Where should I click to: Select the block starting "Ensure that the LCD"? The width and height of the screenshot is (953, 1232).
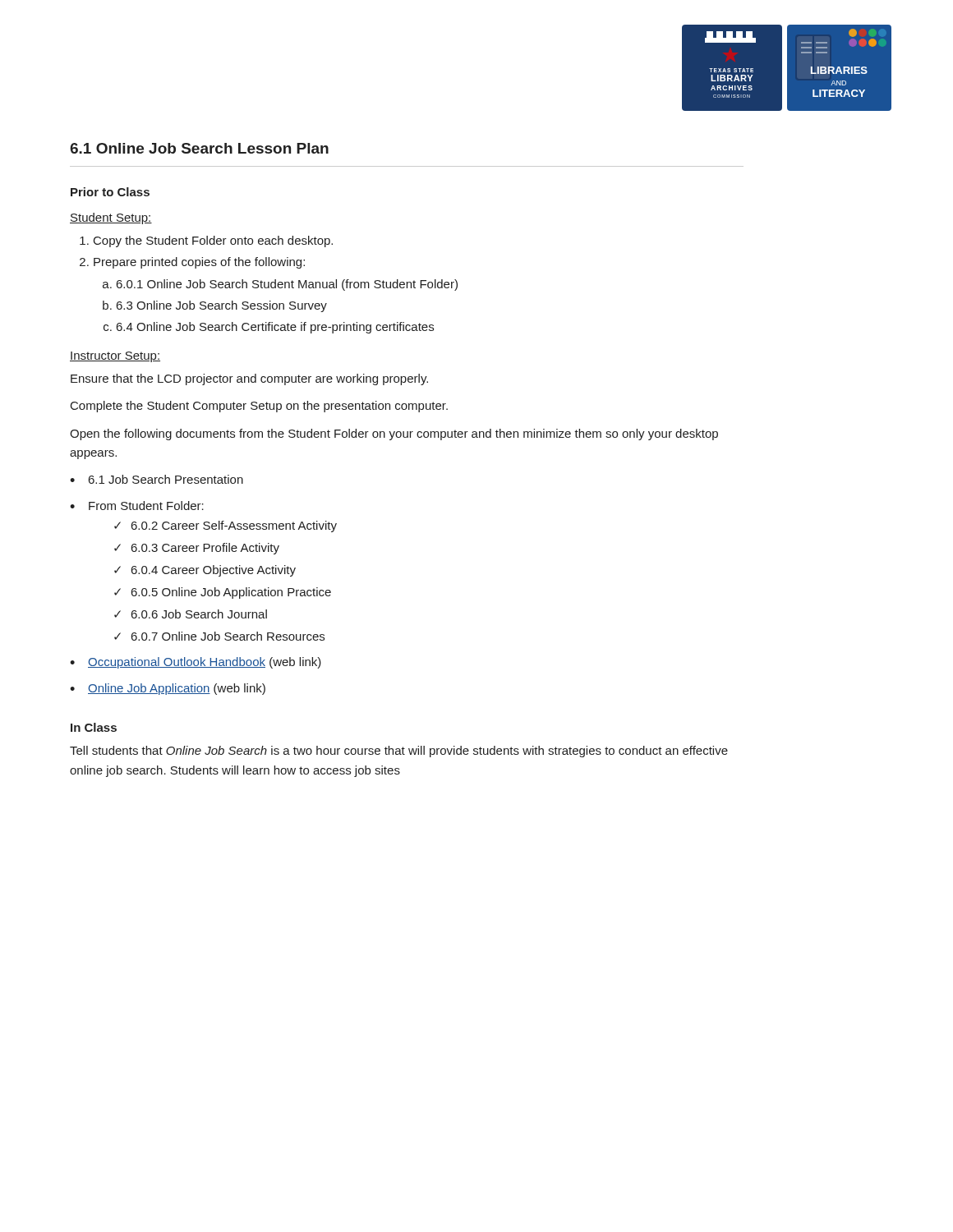250,378
